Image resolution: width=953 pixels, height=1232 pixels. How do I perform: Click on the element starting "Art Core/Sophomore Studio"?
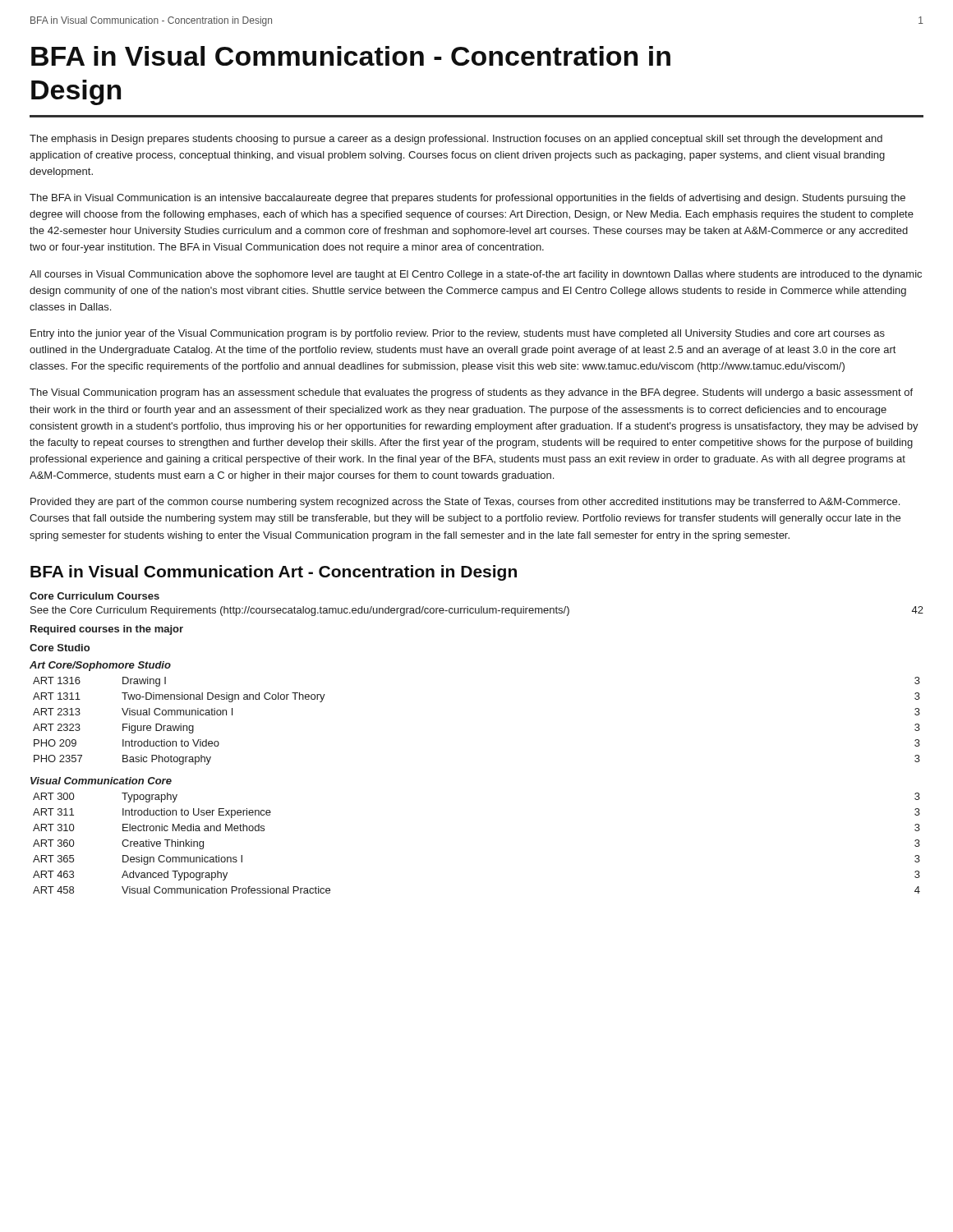click(100, 665)
